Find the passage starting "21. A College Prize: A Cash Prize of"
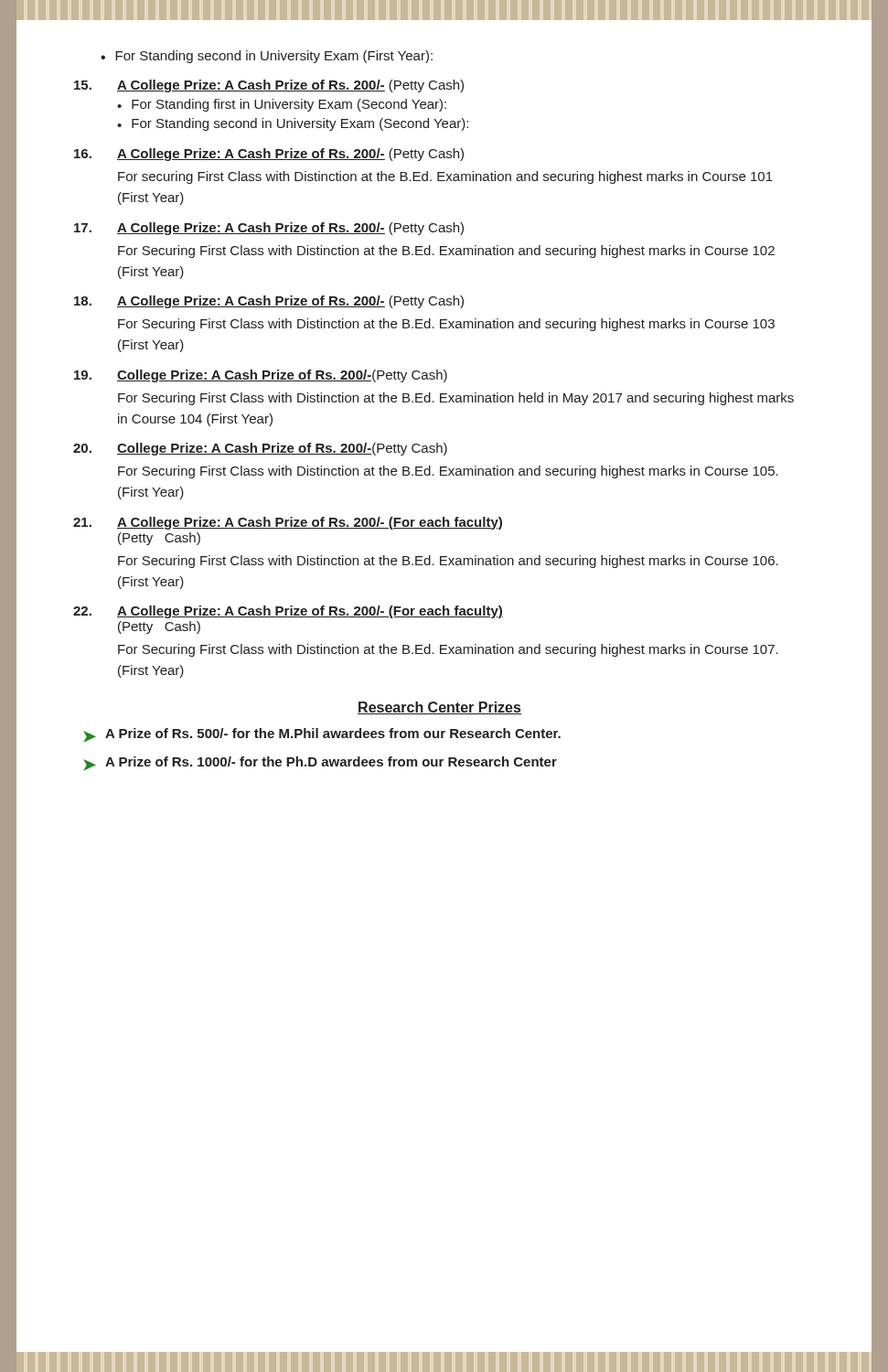The image size is (888, 1372). tap(439, 553)
